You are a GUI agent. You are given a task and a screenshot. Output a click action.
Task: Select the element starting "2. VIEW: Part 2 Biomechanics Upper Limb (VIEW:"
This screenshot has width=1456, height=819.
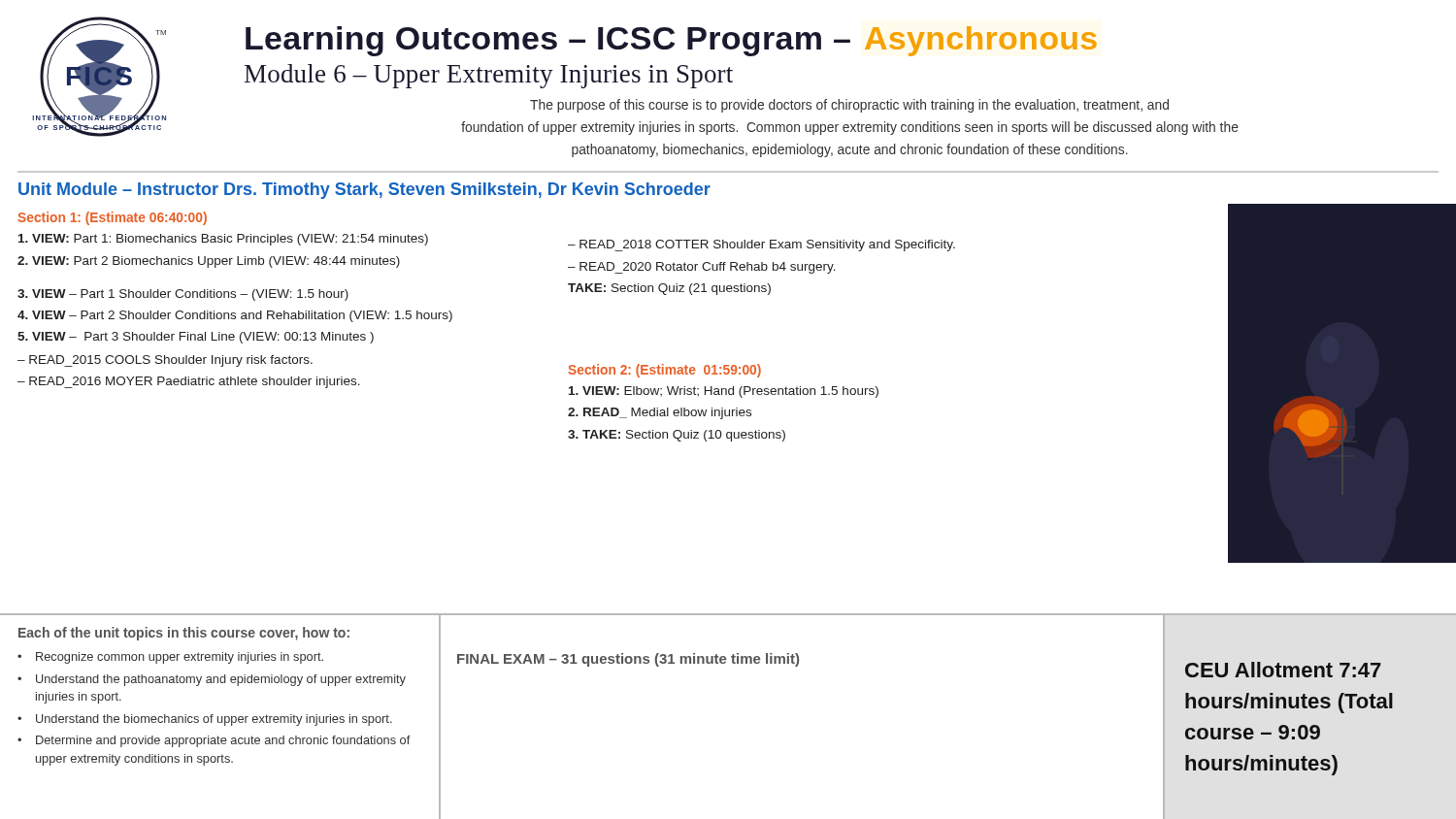pos(209,260)
